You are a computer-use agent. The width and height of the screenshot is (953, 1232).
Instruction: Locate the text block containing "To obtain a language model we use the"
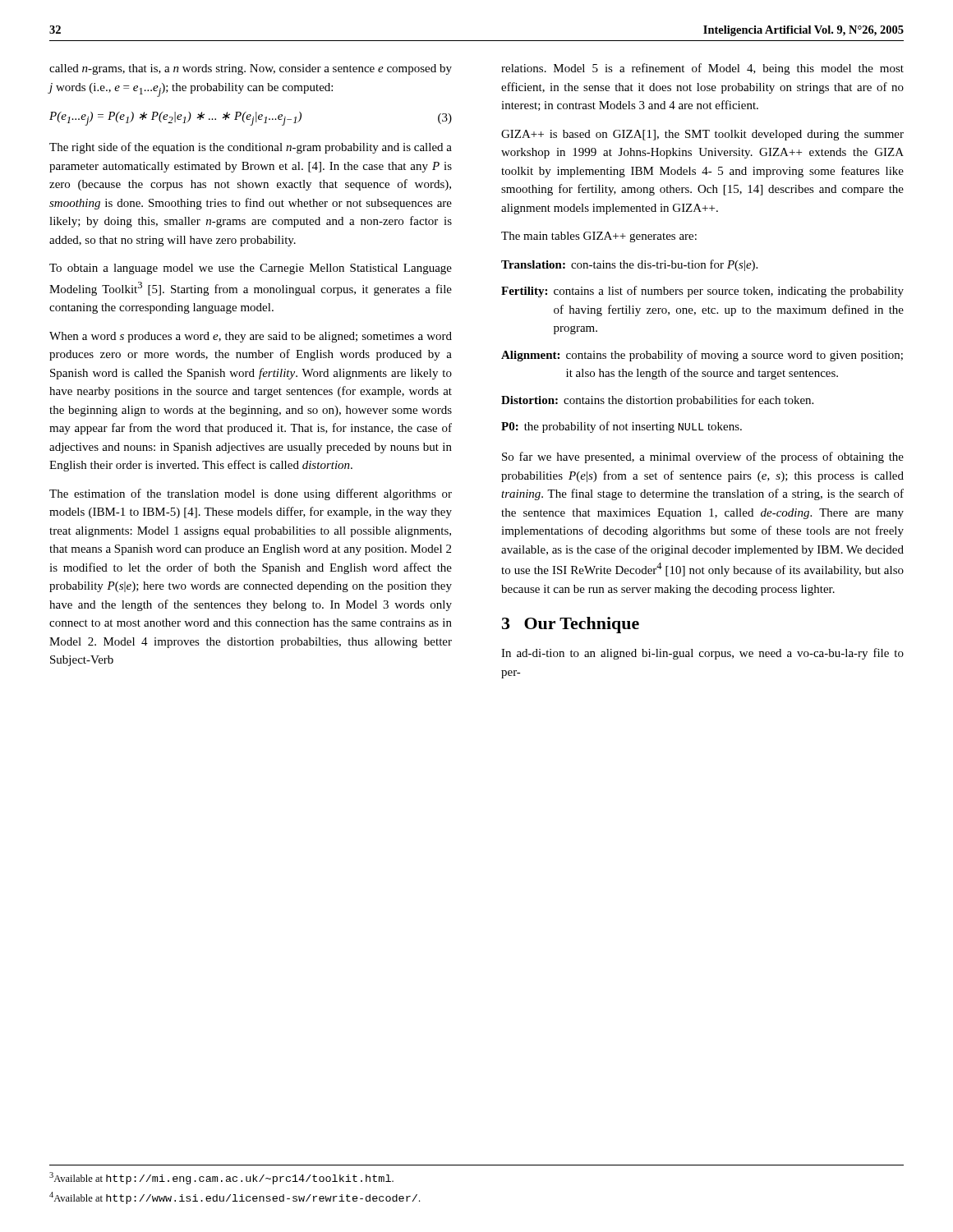click(x=251, y=288)
